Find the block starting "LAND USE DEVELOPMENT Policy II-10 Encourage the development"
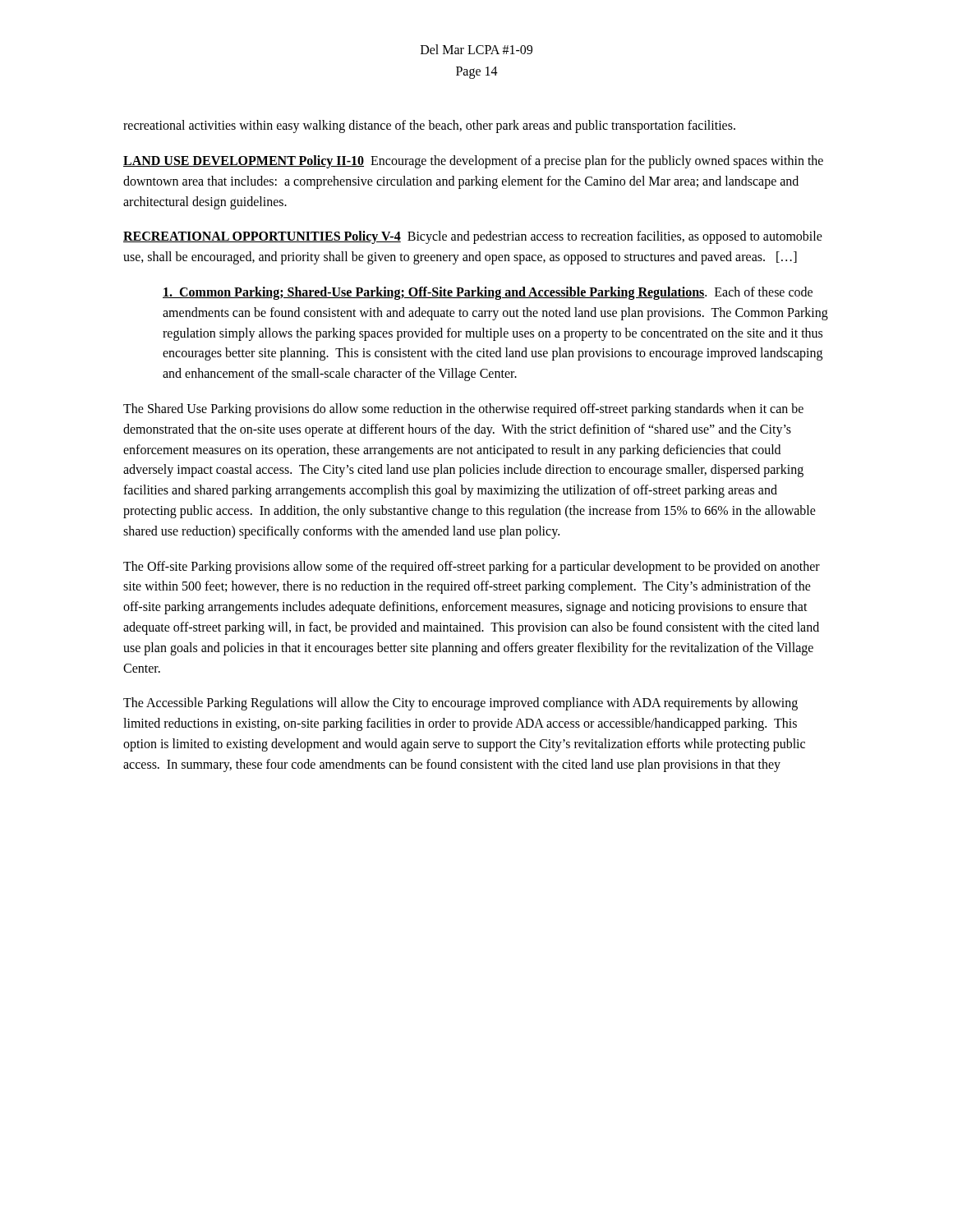The width and height of the screenshot is (953, 1232). tap(473, 181)
